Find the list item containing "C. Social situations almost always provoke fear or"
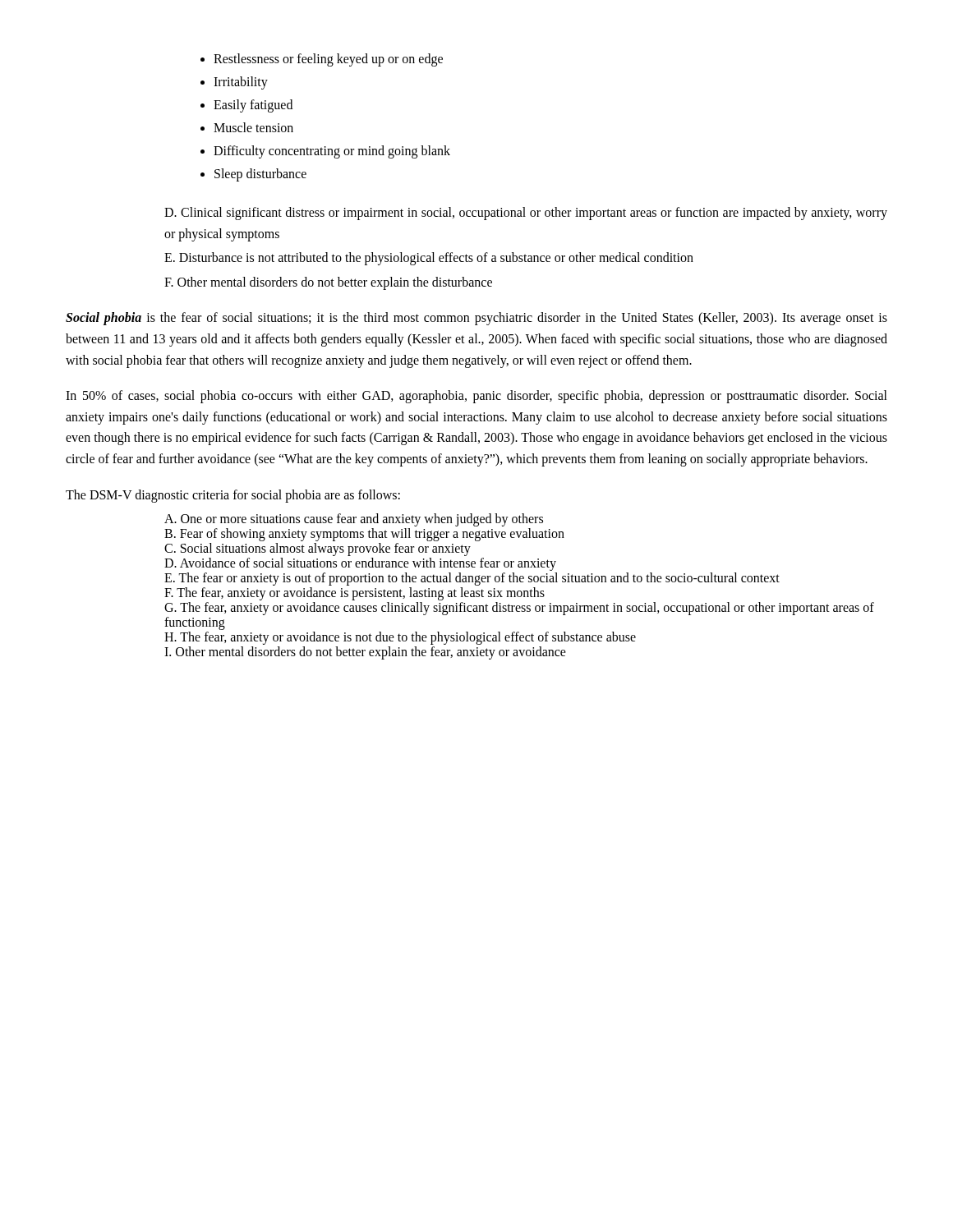The height and width of the screenshot is (1232, 953). coord(317,548)
